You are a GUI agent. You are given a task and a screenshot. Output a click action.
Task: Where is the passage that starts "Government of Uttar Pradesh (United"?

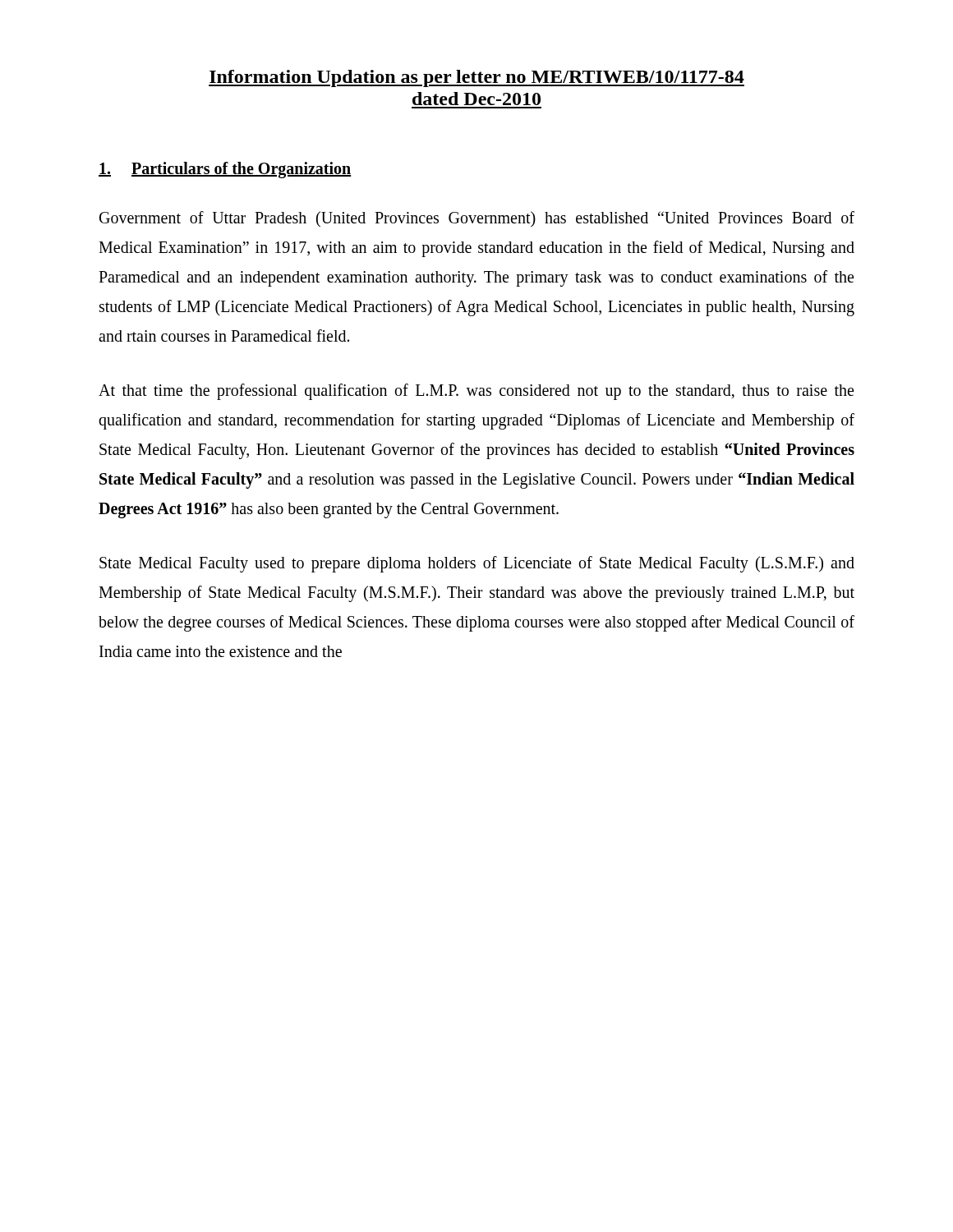(x=476, y=277)
